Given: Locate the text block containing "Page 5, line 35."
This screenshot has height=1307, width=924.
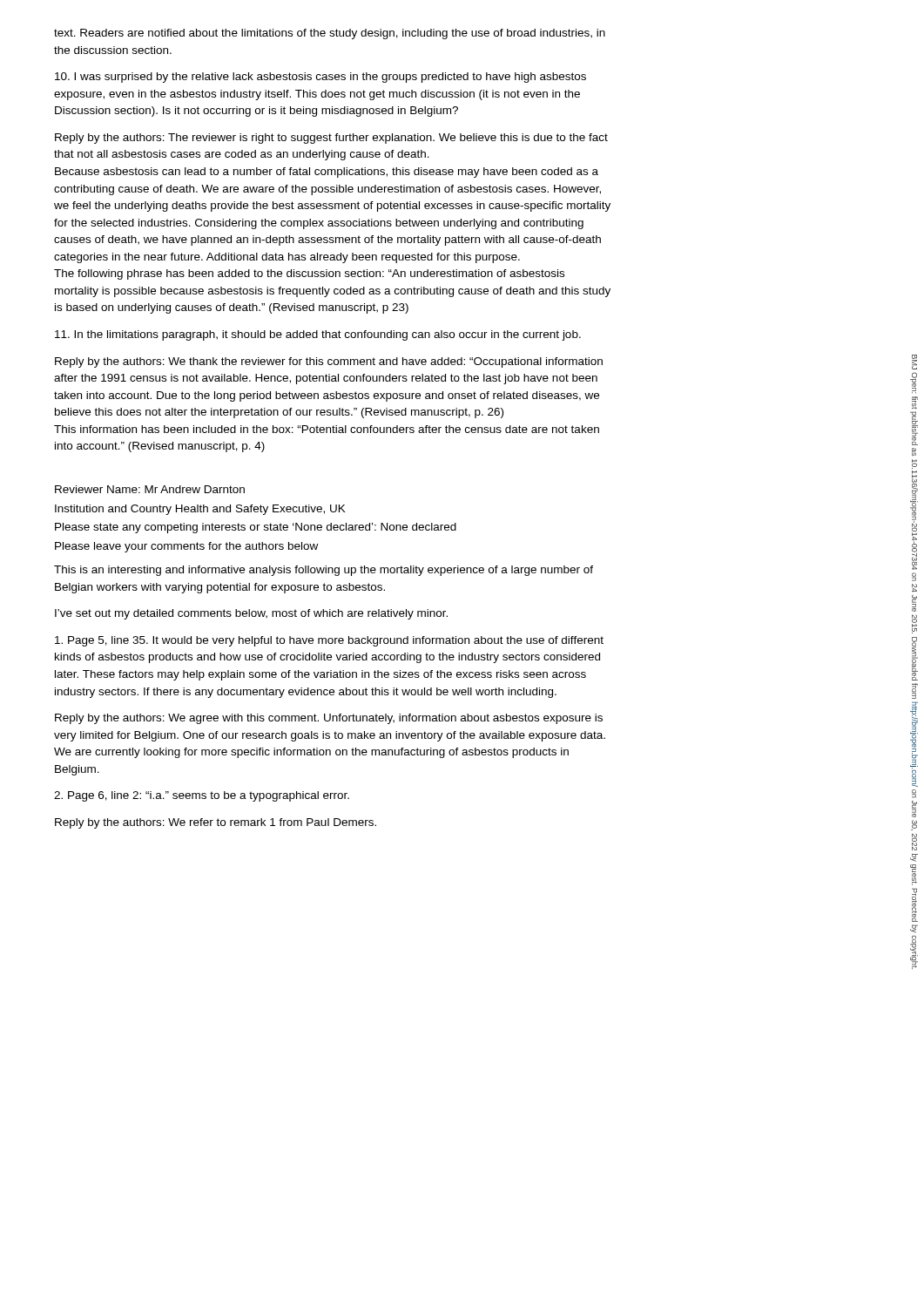Looking at the screenshot, I should coord(329,665).
